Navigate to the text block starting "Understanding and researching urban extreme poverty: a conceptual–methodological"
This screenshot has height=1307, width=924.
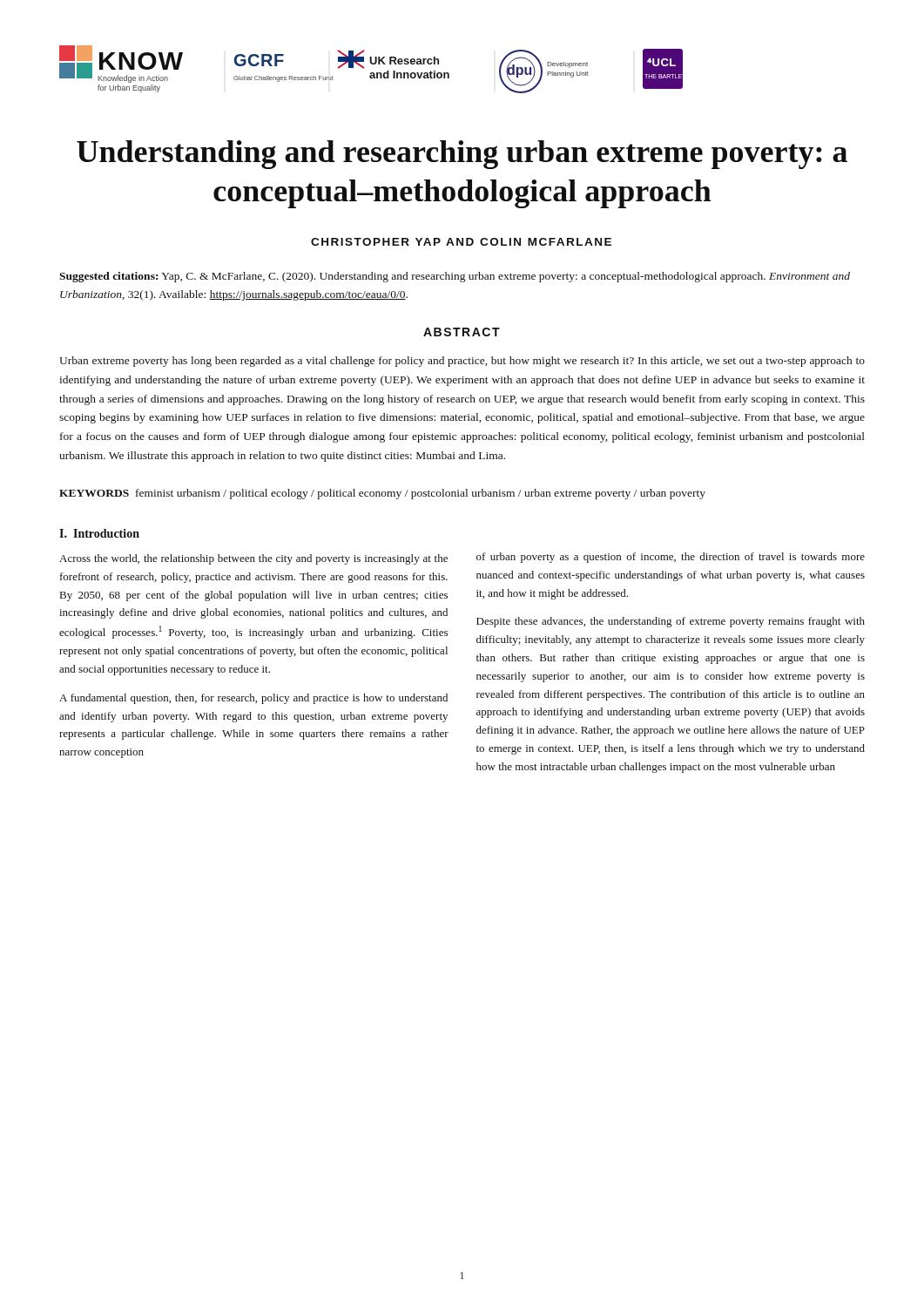[462, 171]
